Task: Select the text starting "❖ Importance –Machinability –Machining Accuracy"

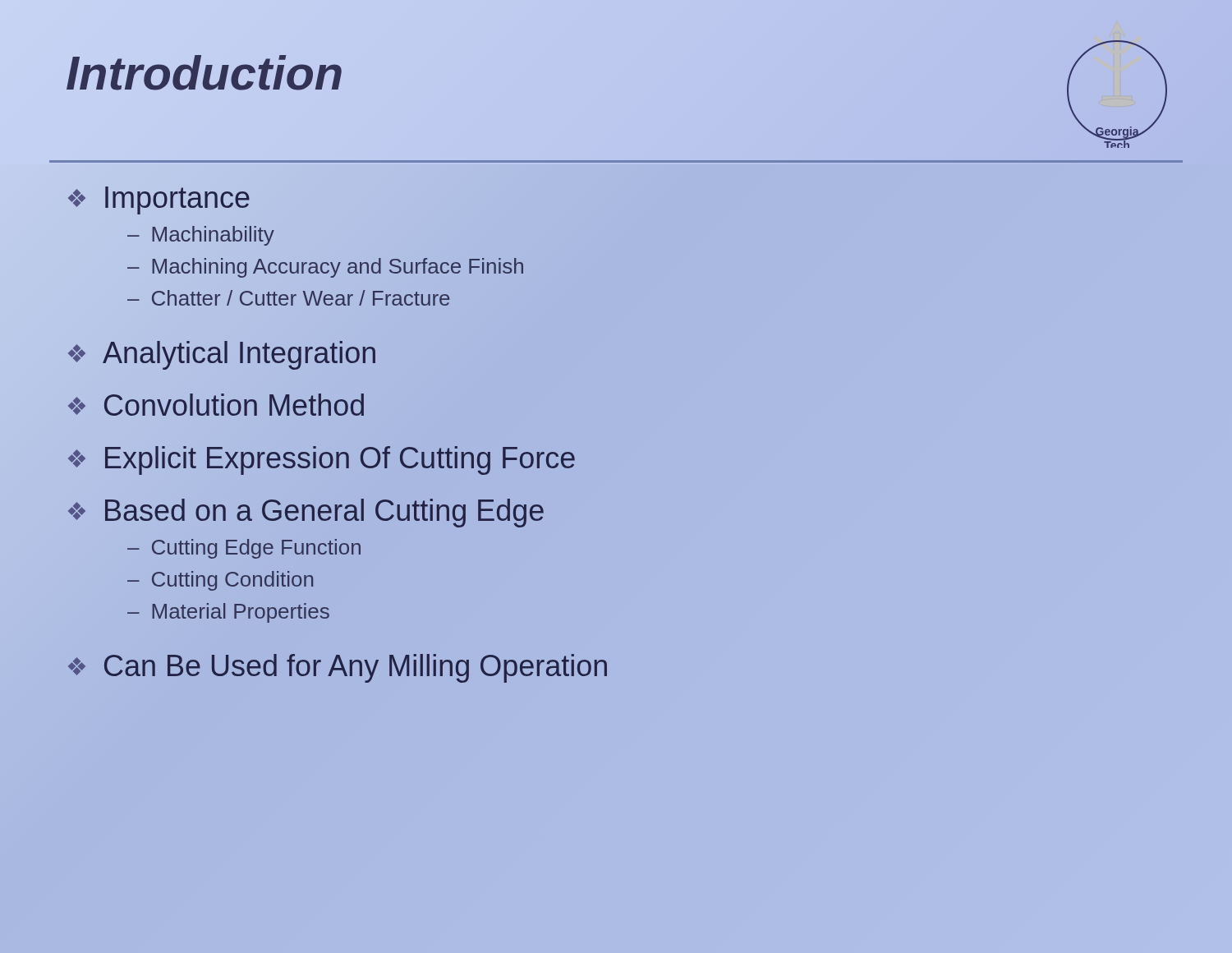Action: (x=159, y=200)
